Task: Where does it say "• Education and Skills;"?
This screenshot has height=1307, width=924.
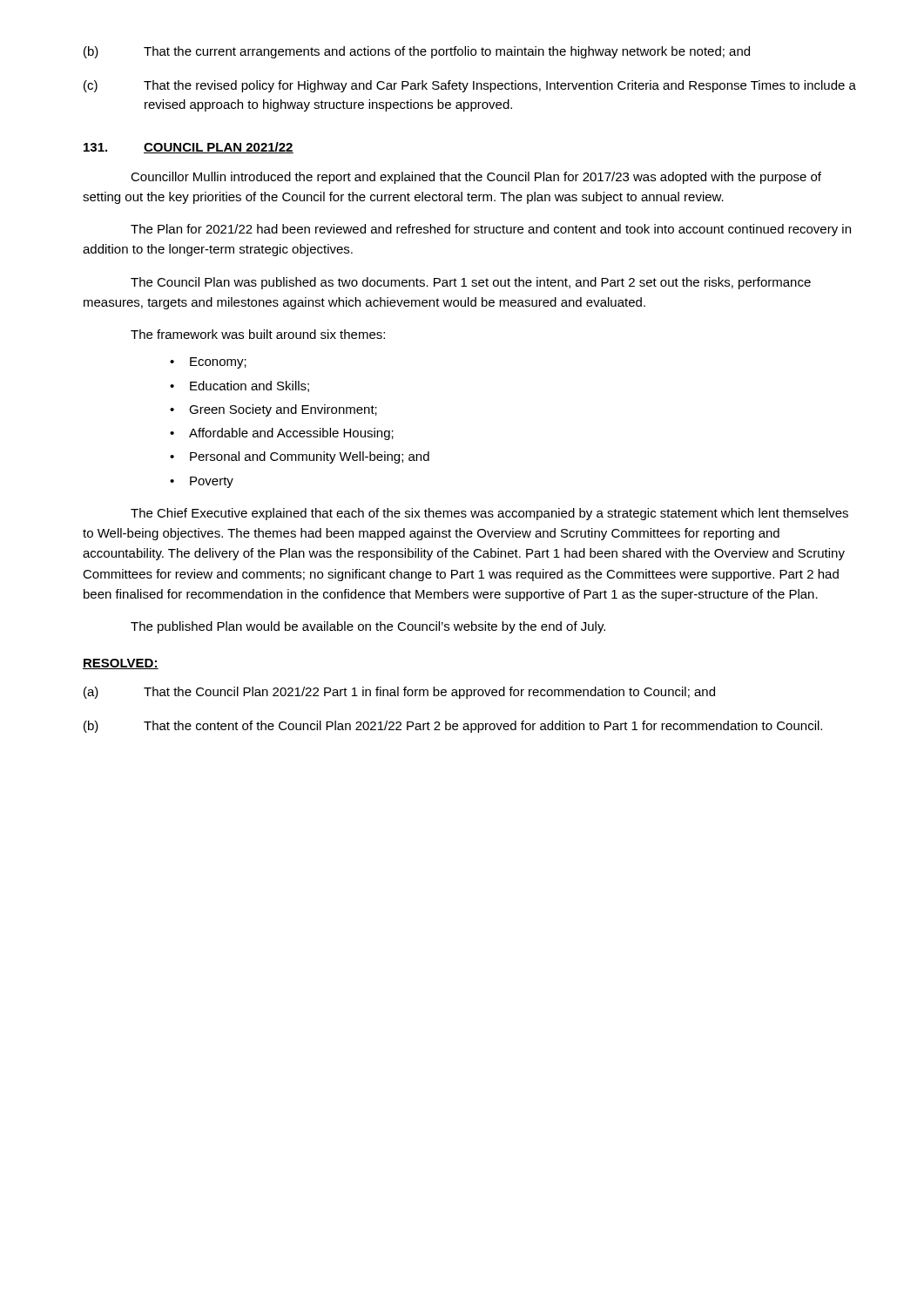Action: point(240,385)
